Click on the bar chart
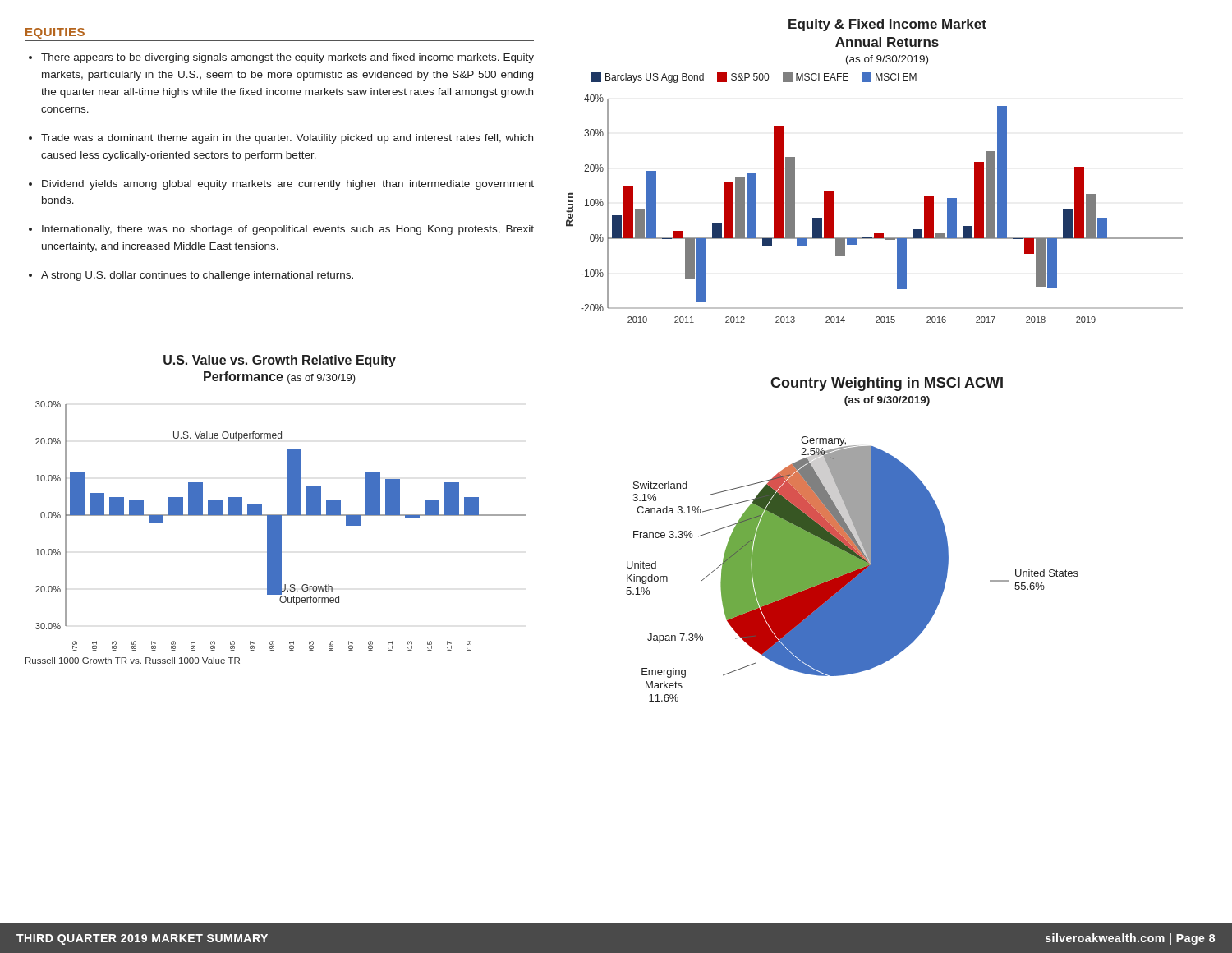This screenshot has width=1232, height=953. coord(279,520)
